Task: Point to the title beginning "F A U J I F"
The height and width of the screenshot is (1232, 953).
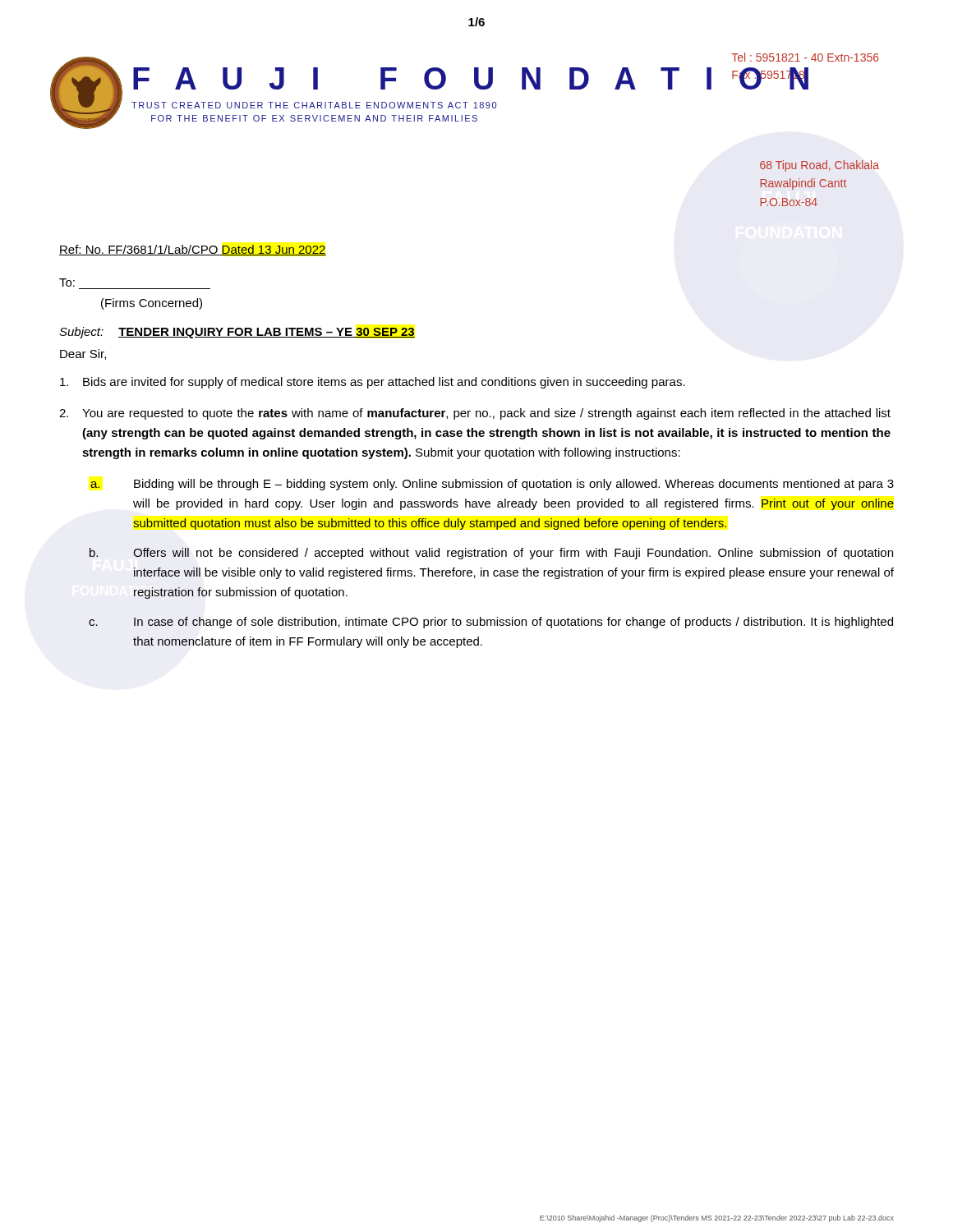Action: tap(475, 79)
